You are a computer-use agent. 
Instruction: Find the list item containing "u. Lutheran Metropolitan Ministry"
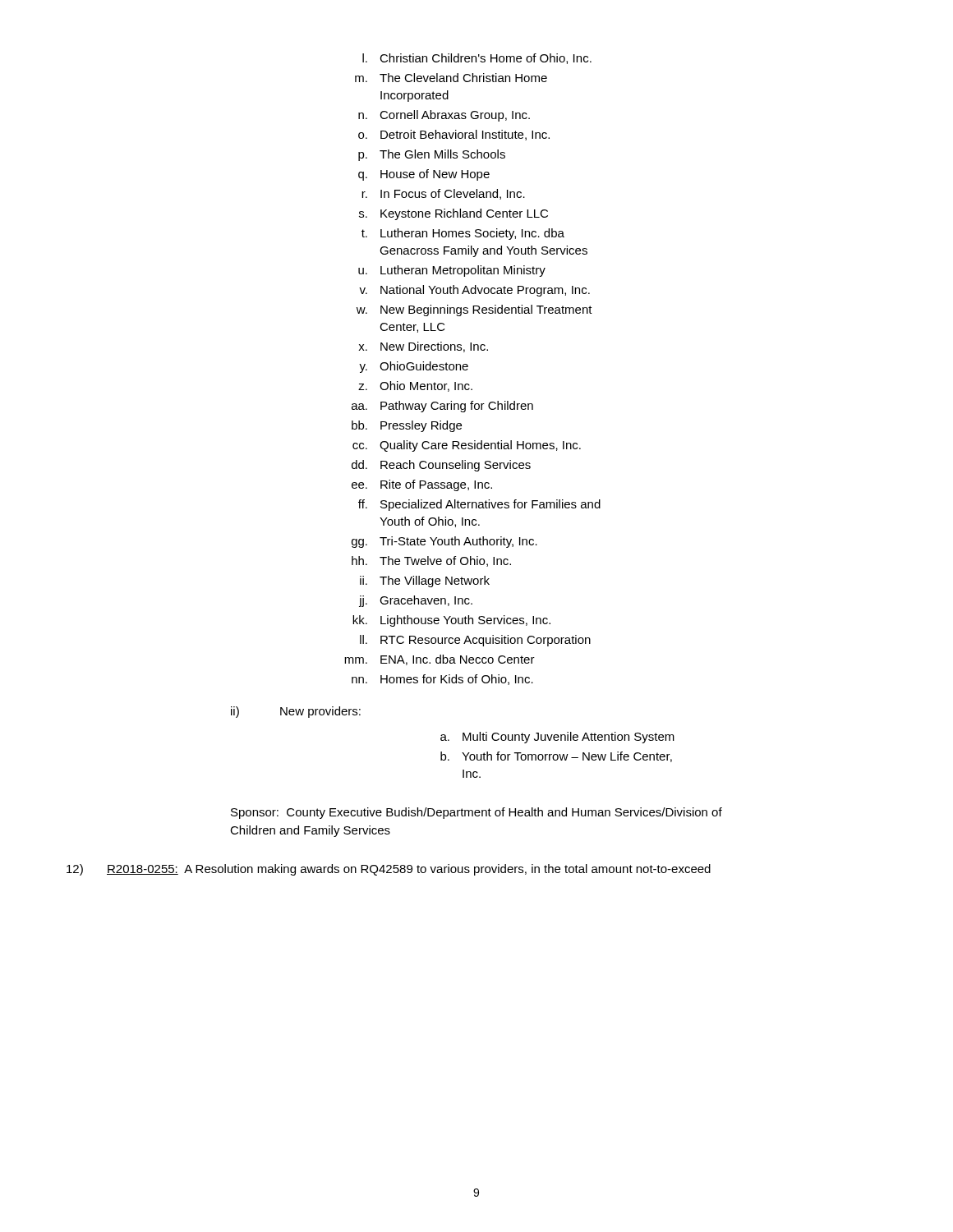click(452, 271)
